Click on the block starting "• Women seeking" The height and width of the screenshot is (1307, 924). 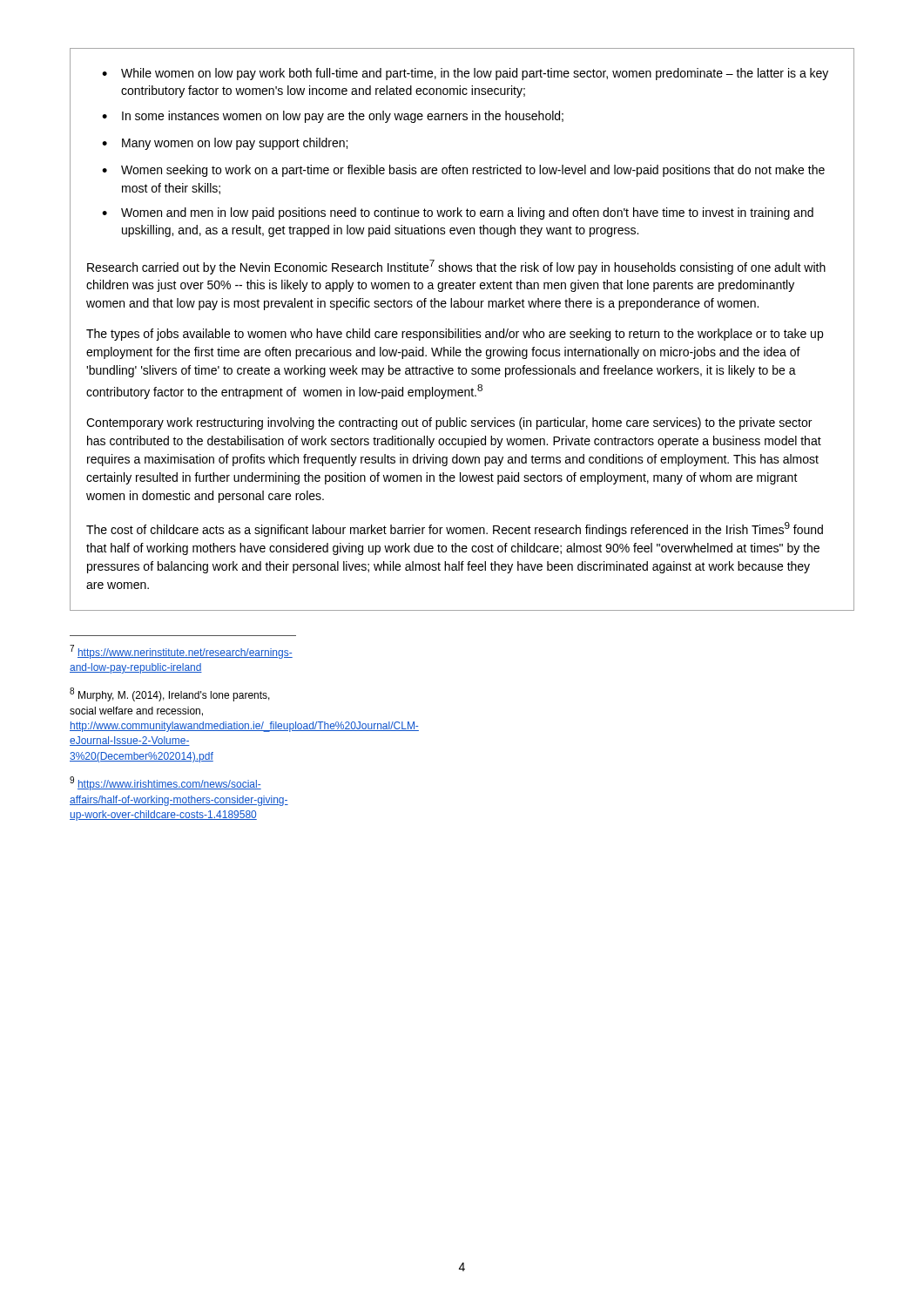pos(466,179)
